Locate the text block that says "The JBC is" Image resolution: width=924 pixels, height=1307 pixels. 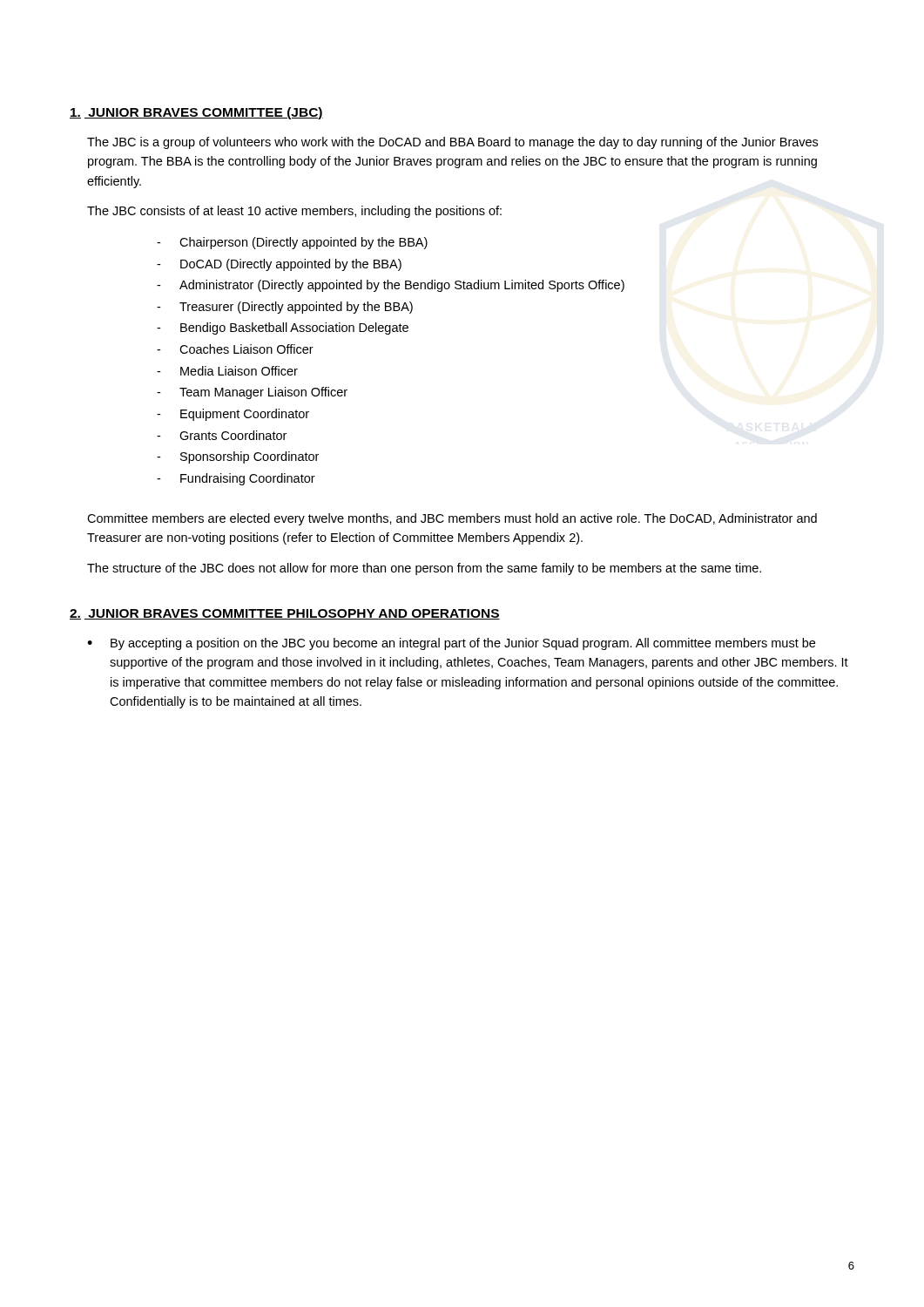tap(453, 162)
